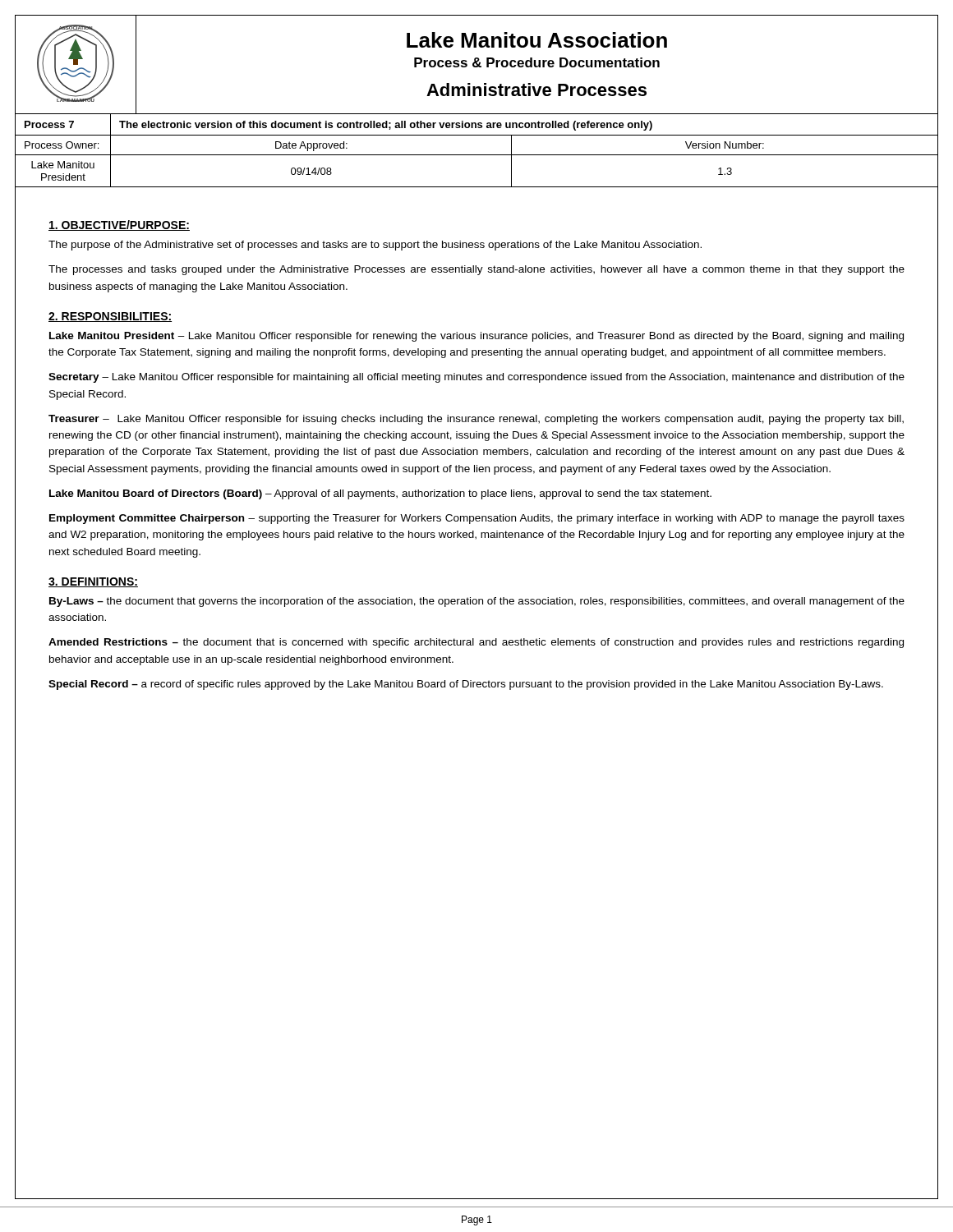
Task: Find the text block that reads "Treasurer – Lake Manitou Officer"
Action: click(x=476, y=443)
